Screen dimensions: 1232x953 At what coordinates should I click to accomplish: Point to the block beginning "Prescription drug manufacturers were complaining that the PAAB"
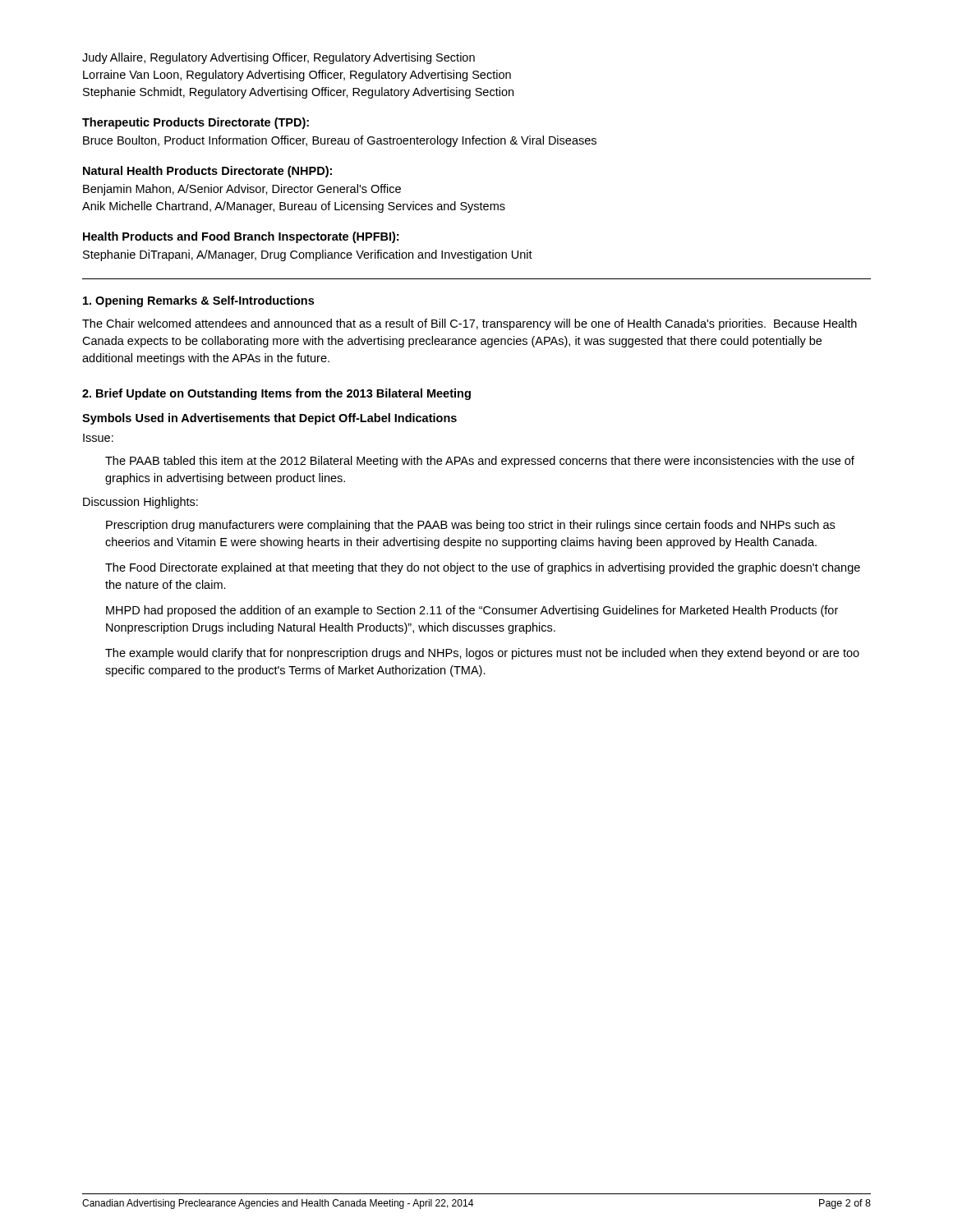coord(470,534)
